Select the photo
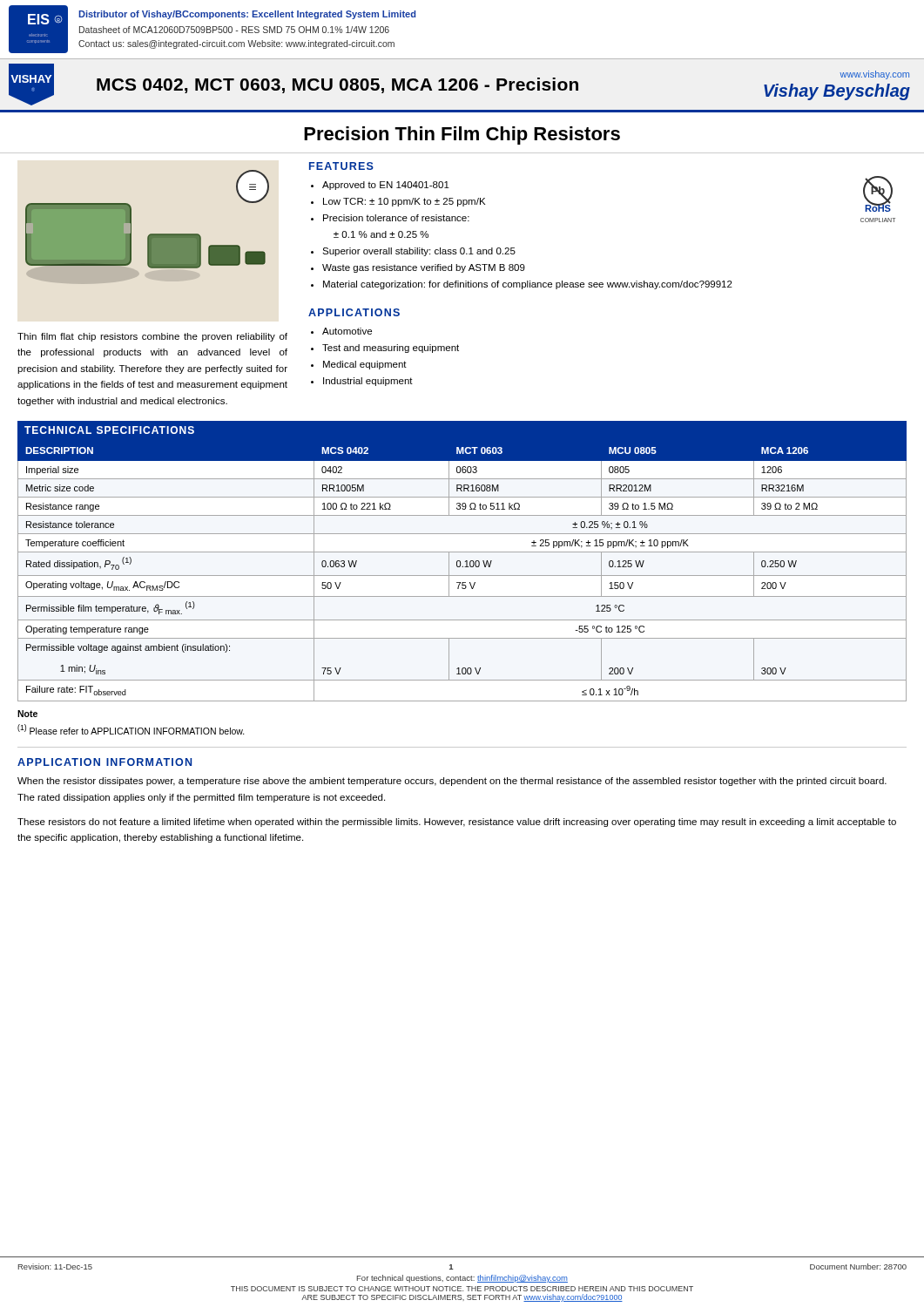 (148, 241)
